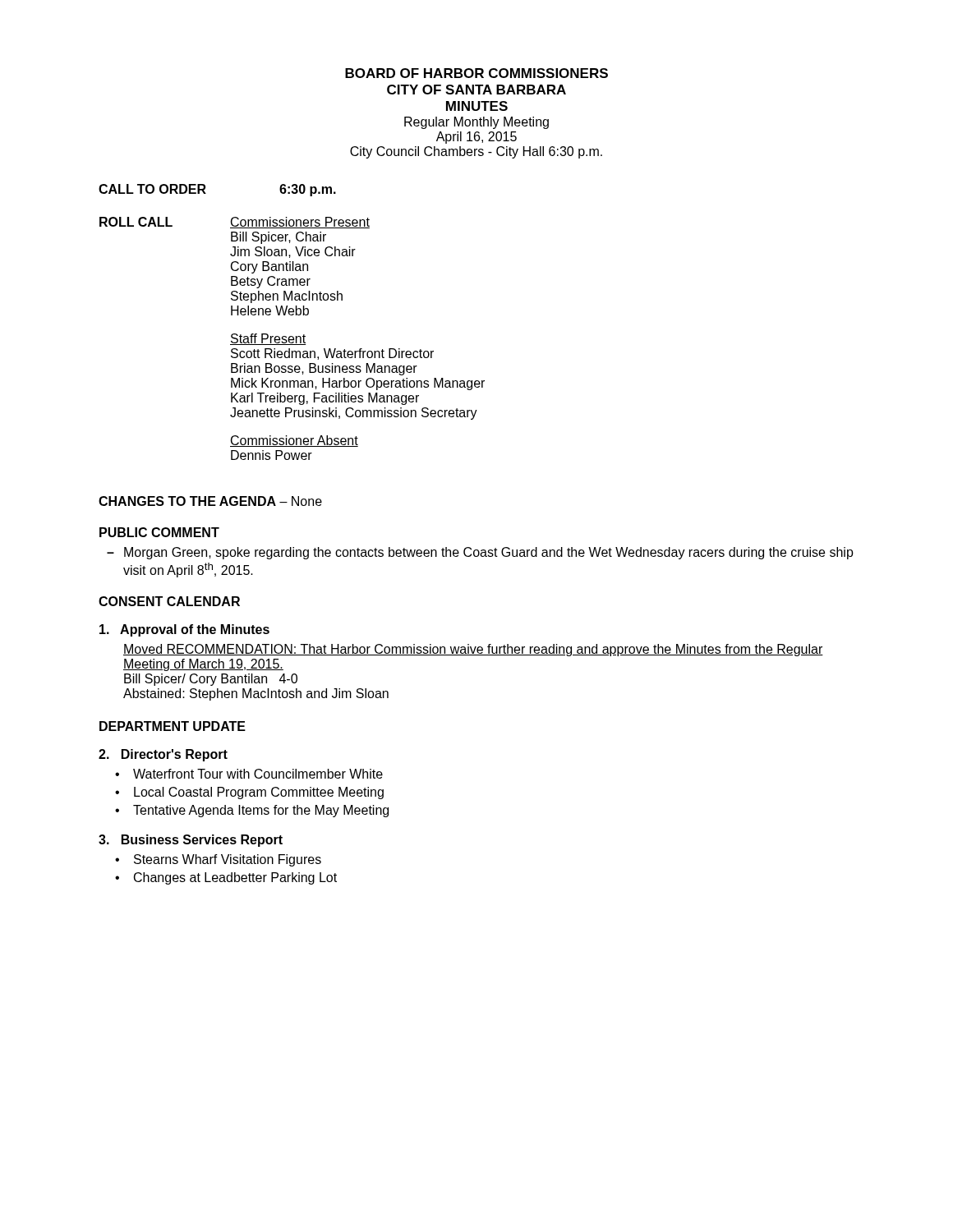Find the list item that reads "• Tentative Agenda Items for the May Meeting"

252,811
